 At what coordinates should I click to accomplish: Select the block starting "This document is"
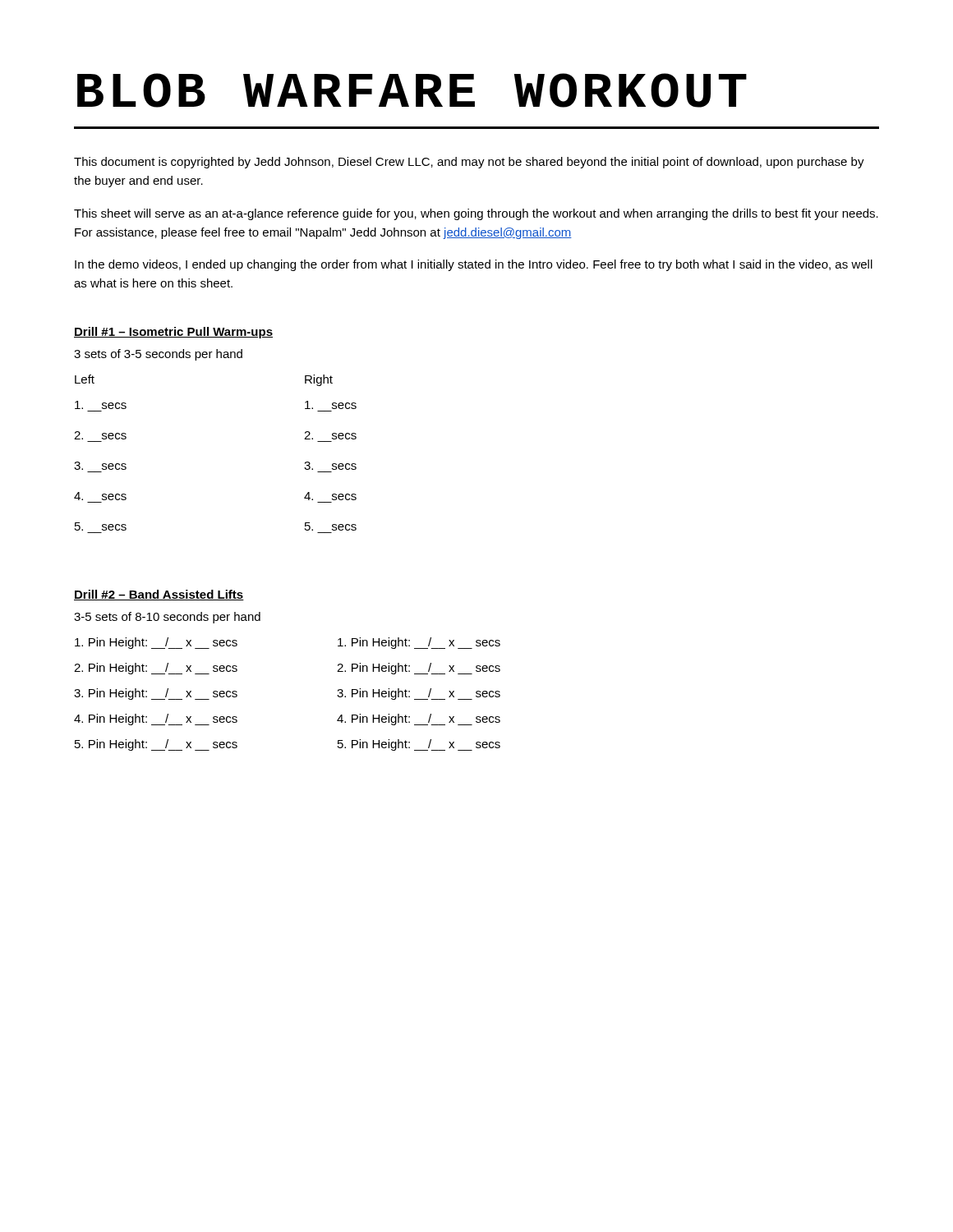click(469, 171)
